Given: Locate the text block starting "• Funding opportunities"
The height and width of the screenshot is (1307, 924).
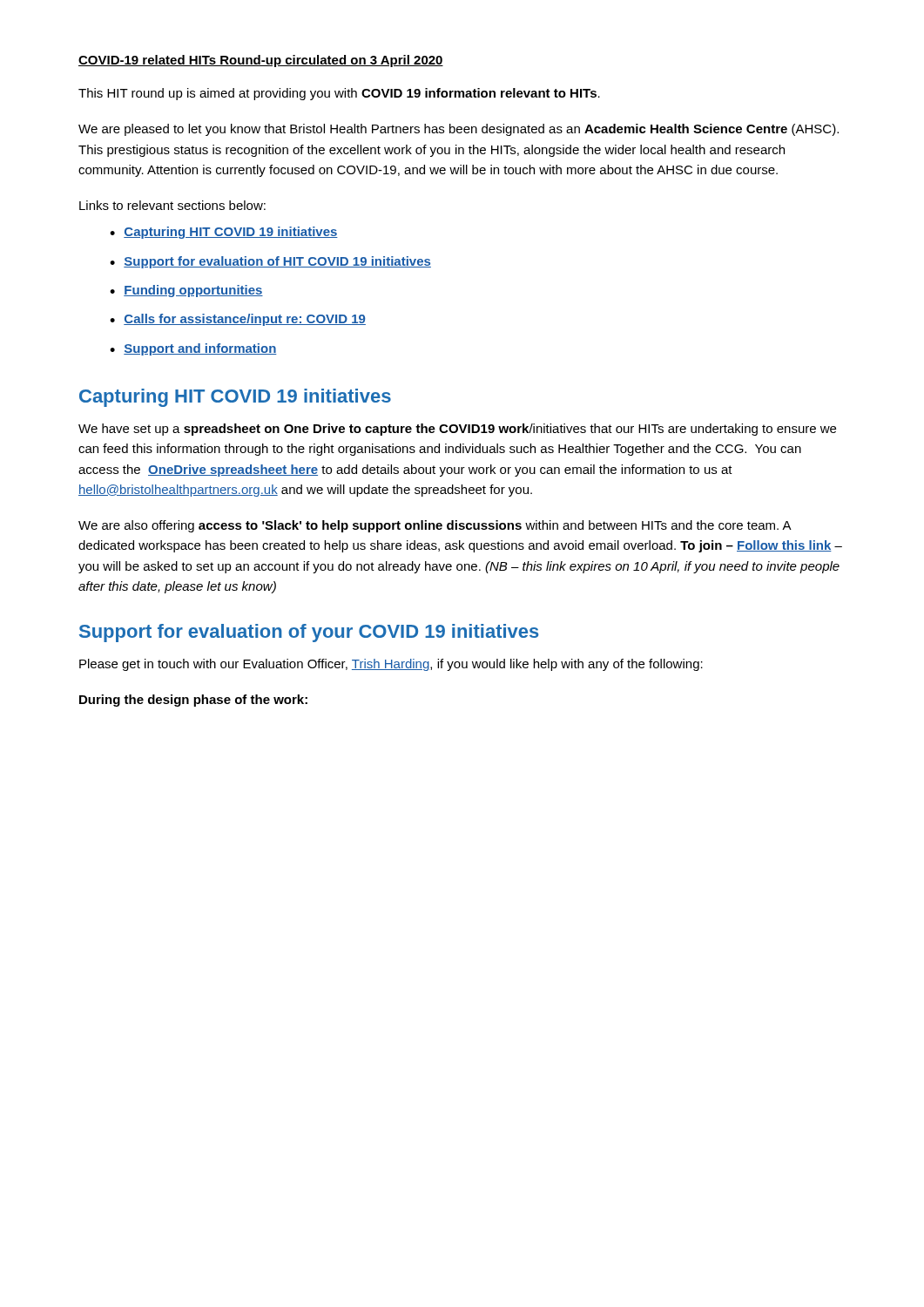Looking at the screenshot, I should (186, 293).
